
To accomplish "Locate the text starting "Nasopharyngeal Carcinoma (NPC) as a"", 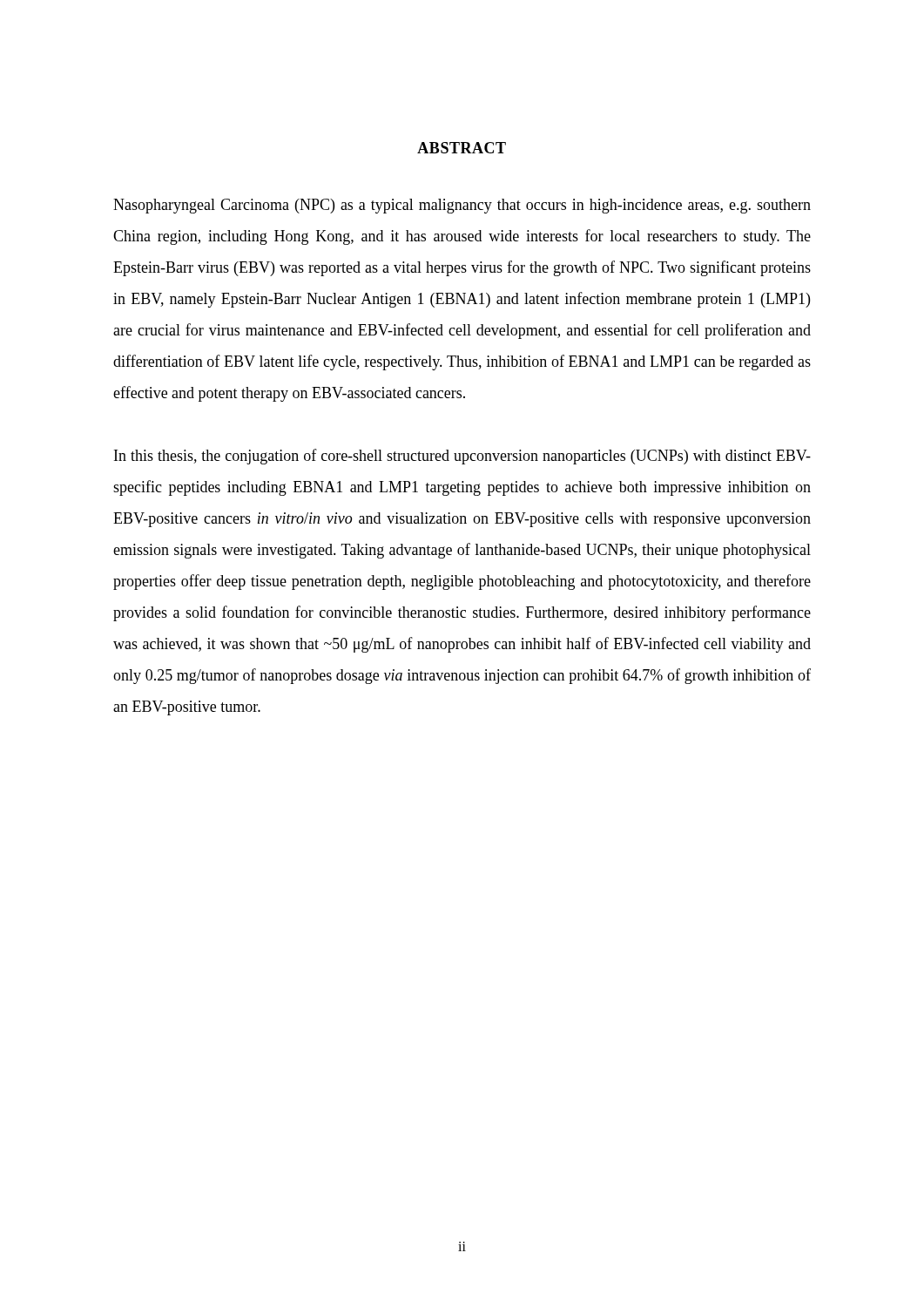I will click(462, 299).
